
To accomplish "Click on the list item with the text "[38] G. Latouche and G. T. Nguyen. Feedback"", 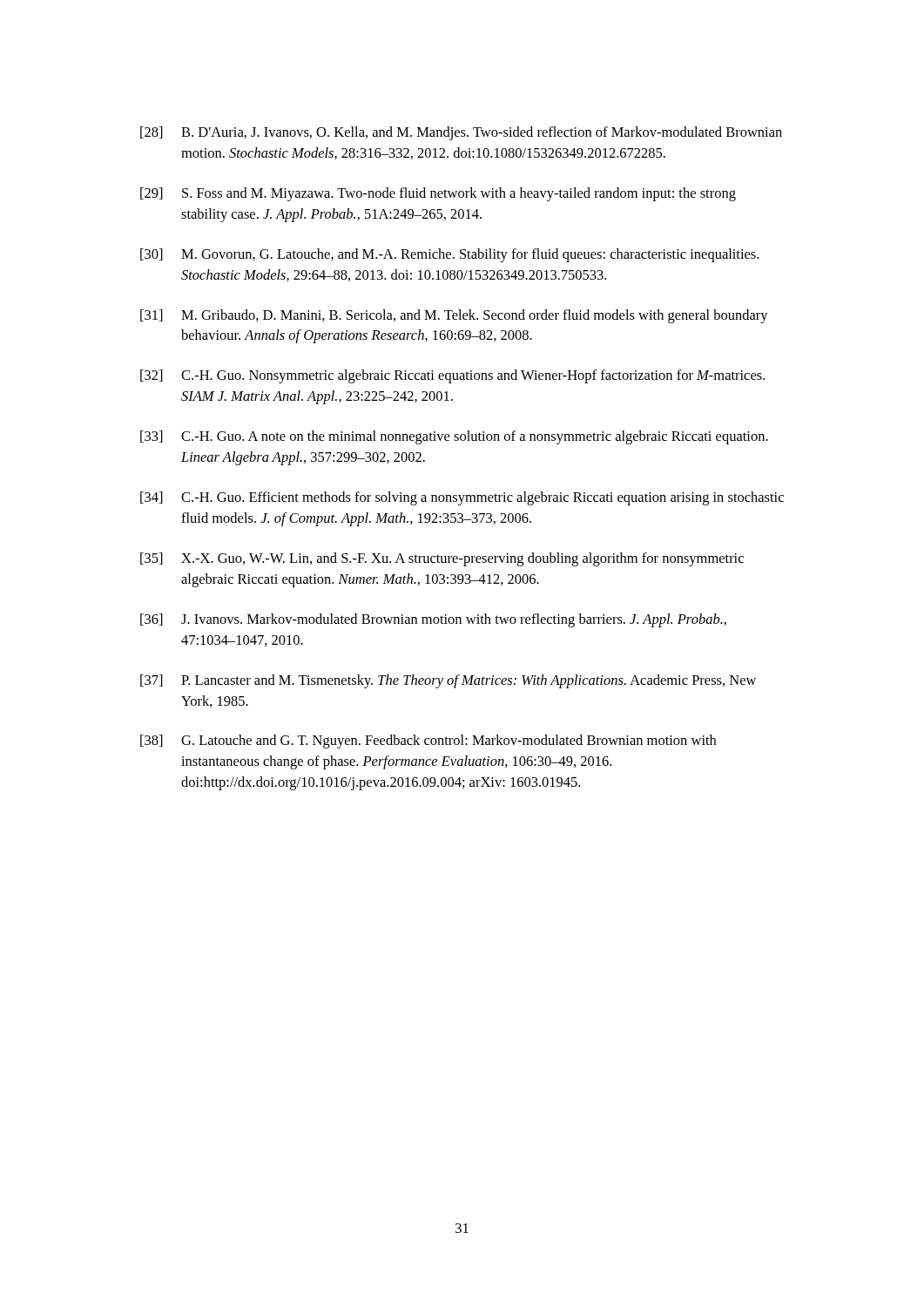I will [x=462, y=762].
